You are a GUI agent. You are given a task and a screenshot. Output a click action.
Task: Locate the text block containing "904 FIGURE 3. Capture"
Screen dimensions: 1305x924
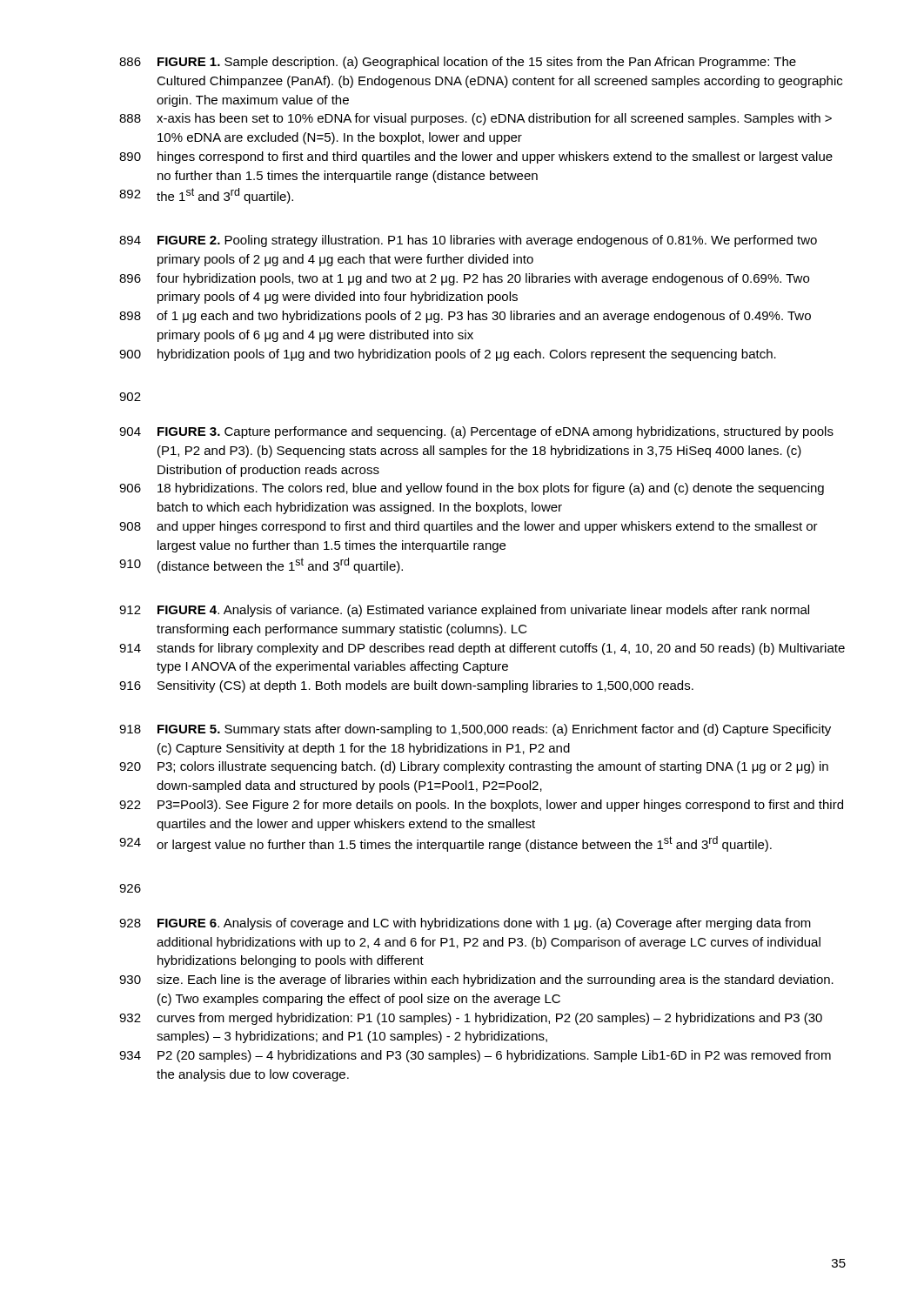[x=479, y=499]
